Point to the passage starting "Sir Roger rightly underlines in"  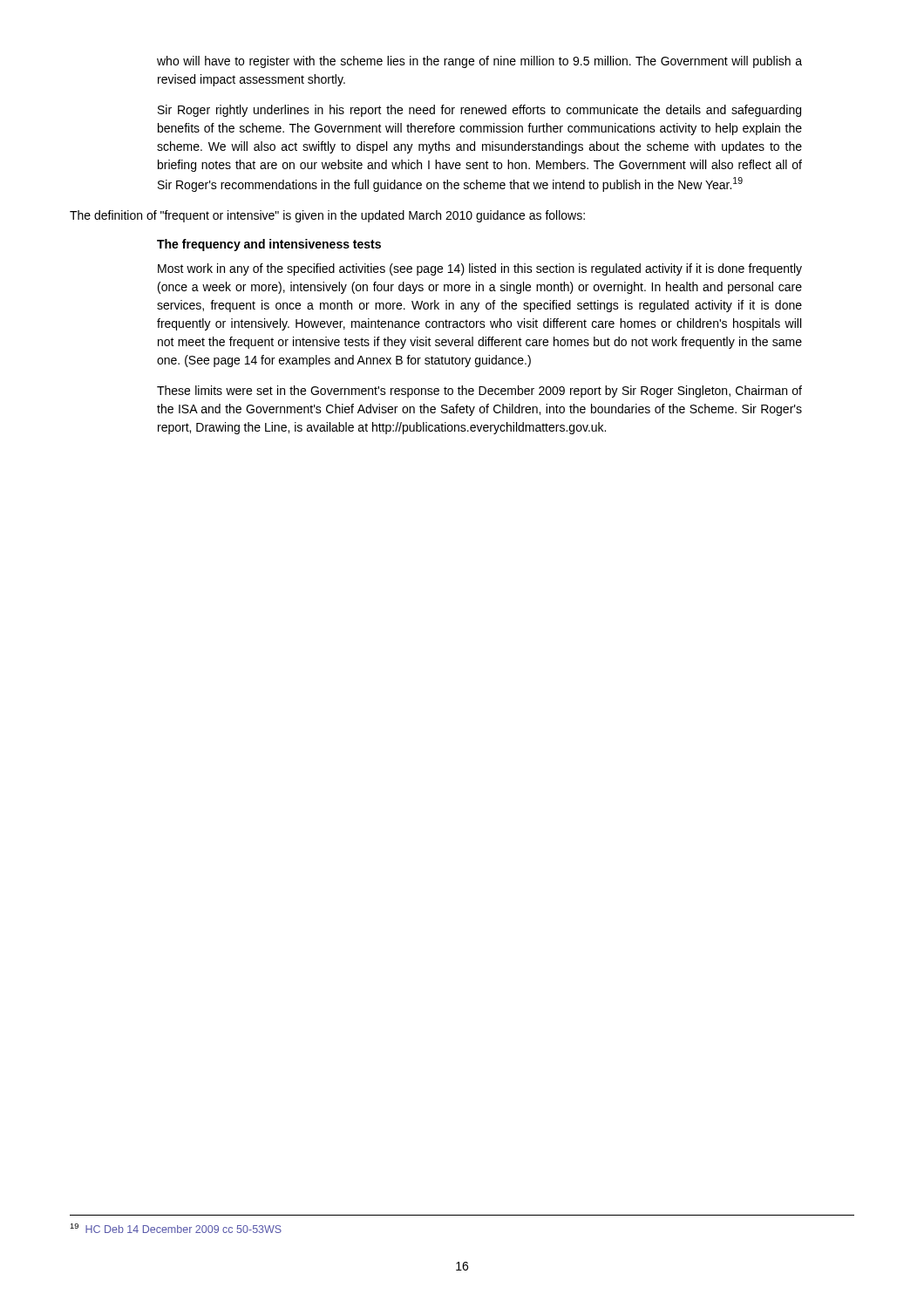tap(479, 147)
